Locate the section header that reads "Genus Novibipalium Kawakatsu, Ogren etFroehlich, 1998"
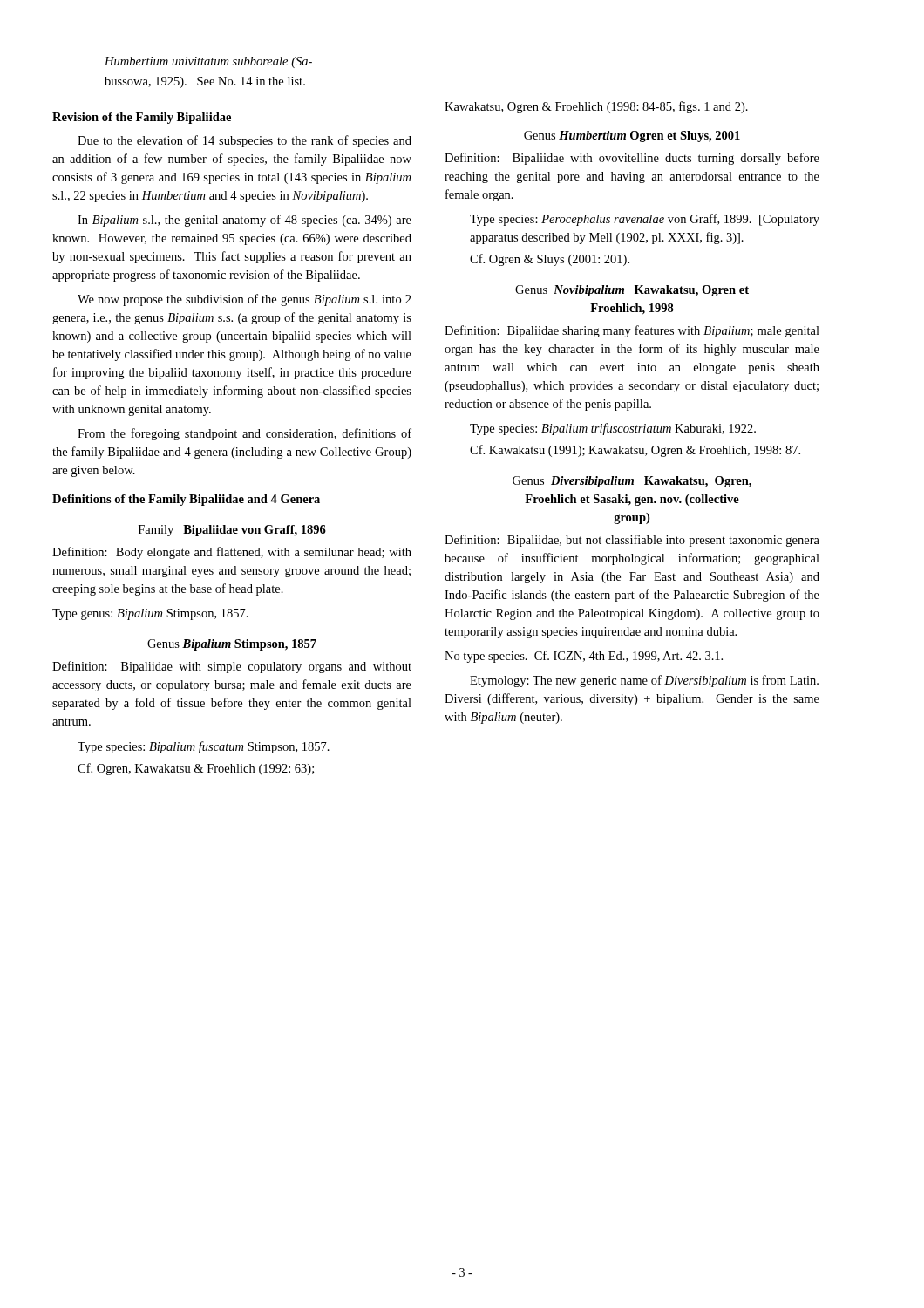The width and height of the screenshot is (924, 1308). pyautogui.click(x=632, y=299)
